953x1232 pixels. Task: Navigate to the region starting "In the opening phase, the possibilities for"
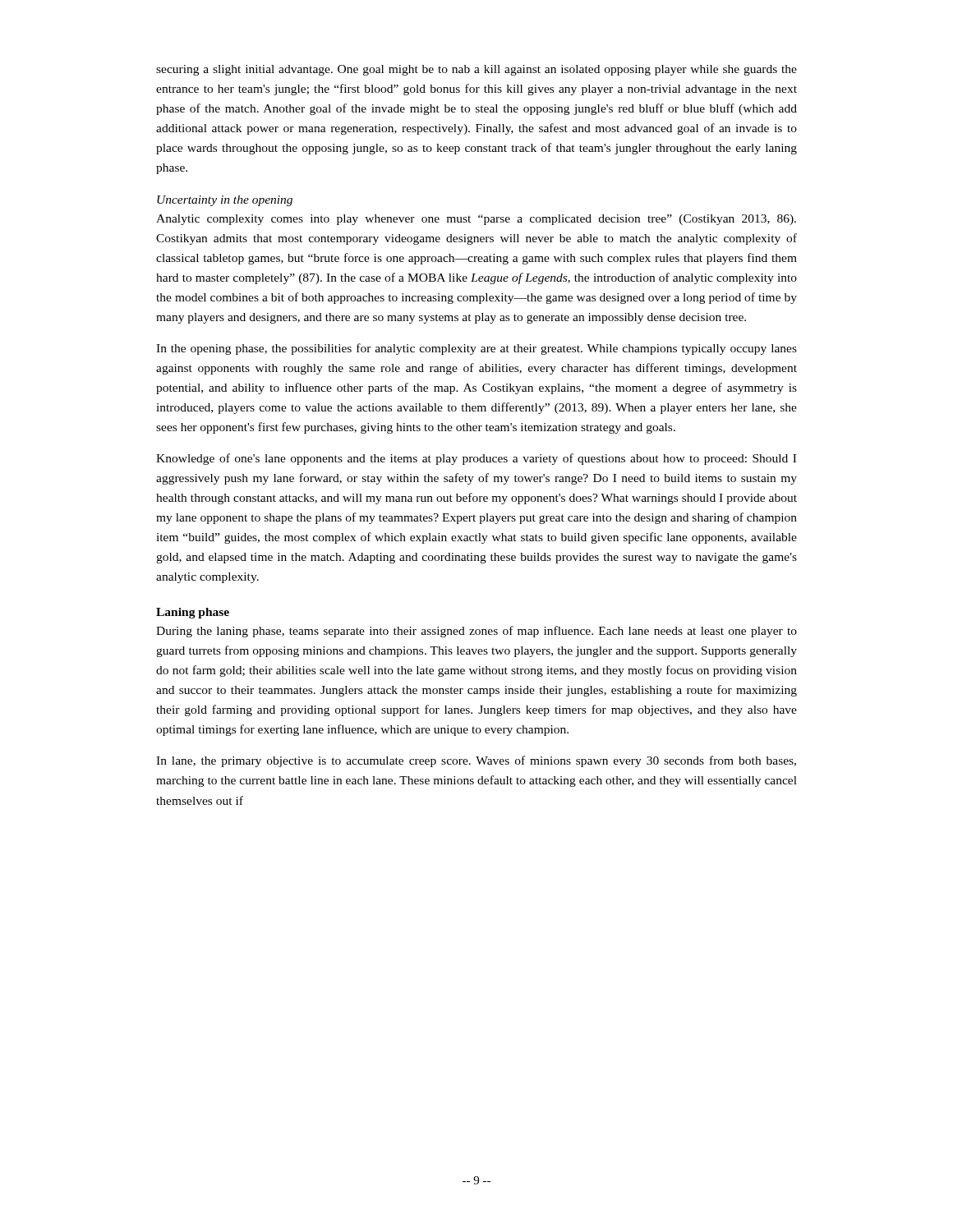click(x=476, y=387)
